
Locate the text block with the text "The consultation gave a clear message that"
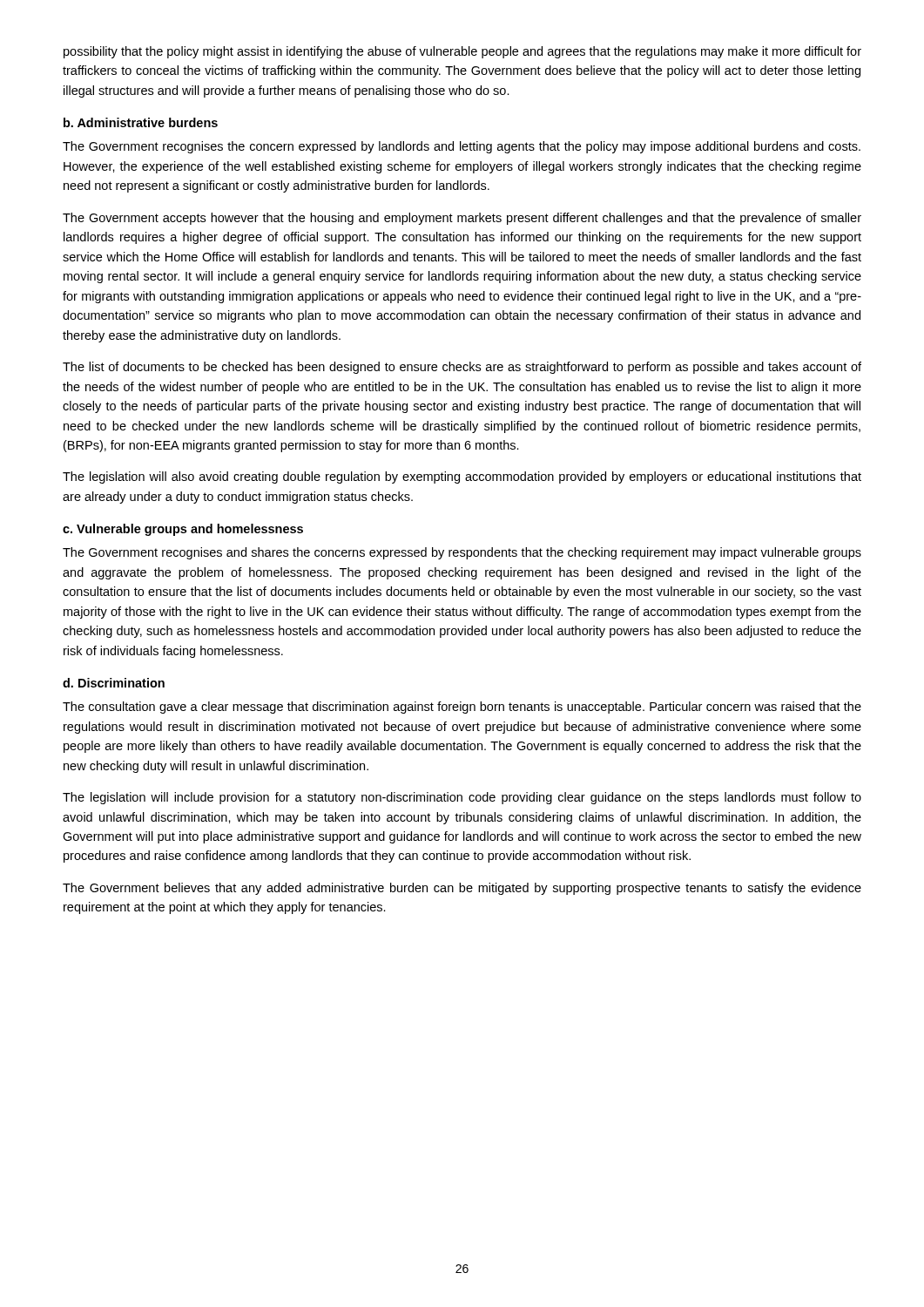462,736
